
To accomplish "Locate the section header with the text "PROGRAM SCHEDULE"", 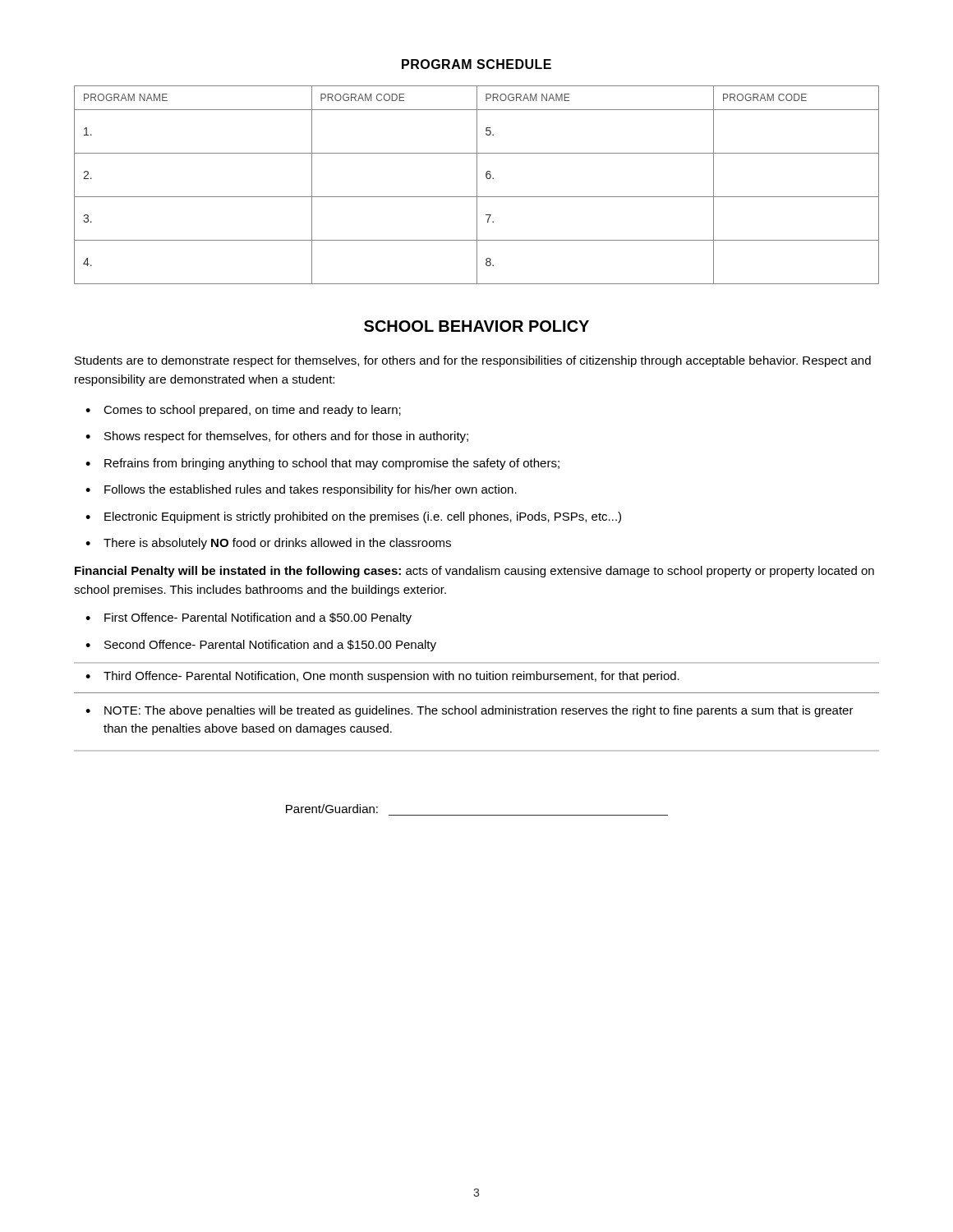I will coord(476,64).
